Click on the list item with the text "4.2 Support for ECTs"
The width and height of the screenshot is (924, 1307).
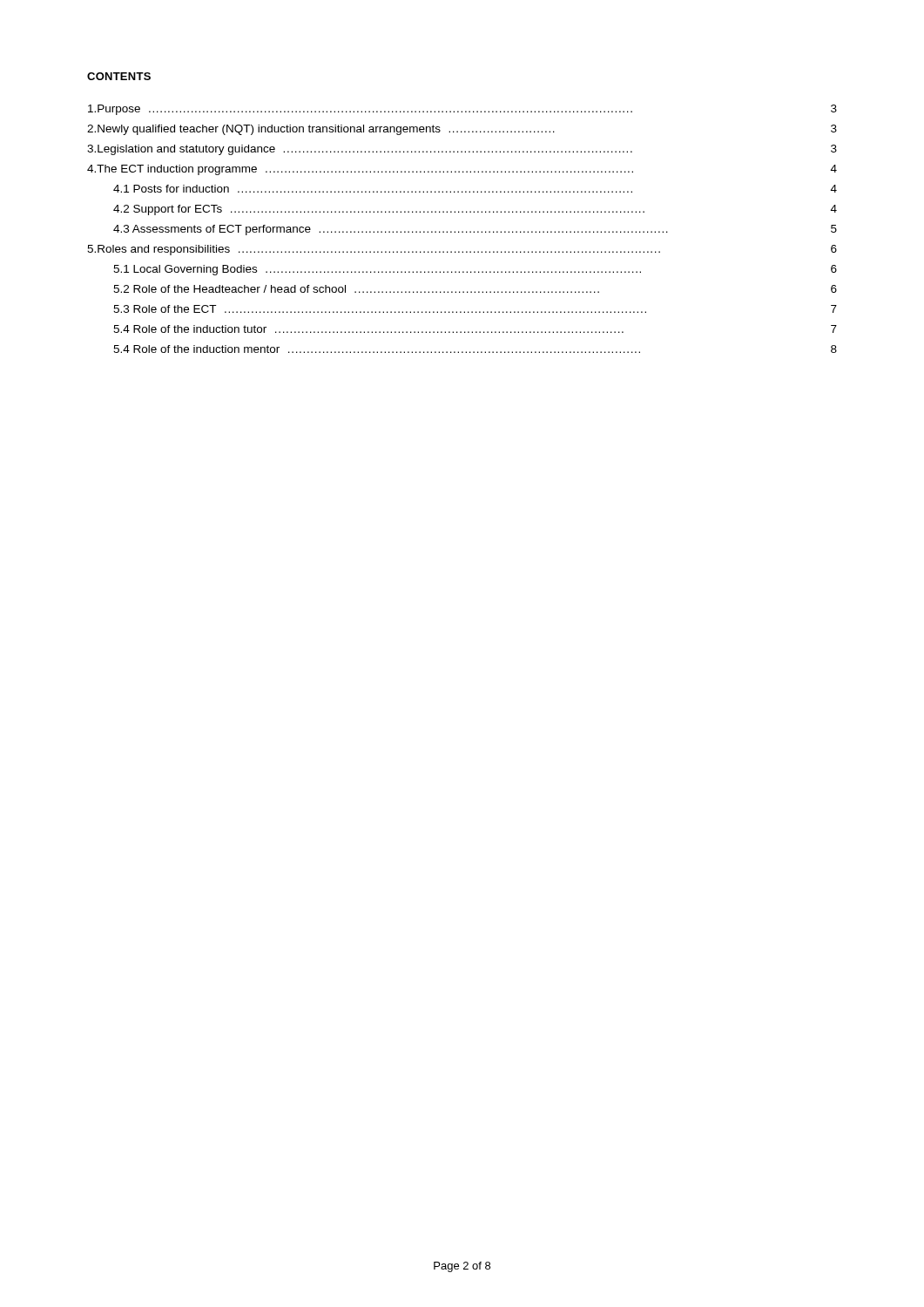click(x=462, y=209)
